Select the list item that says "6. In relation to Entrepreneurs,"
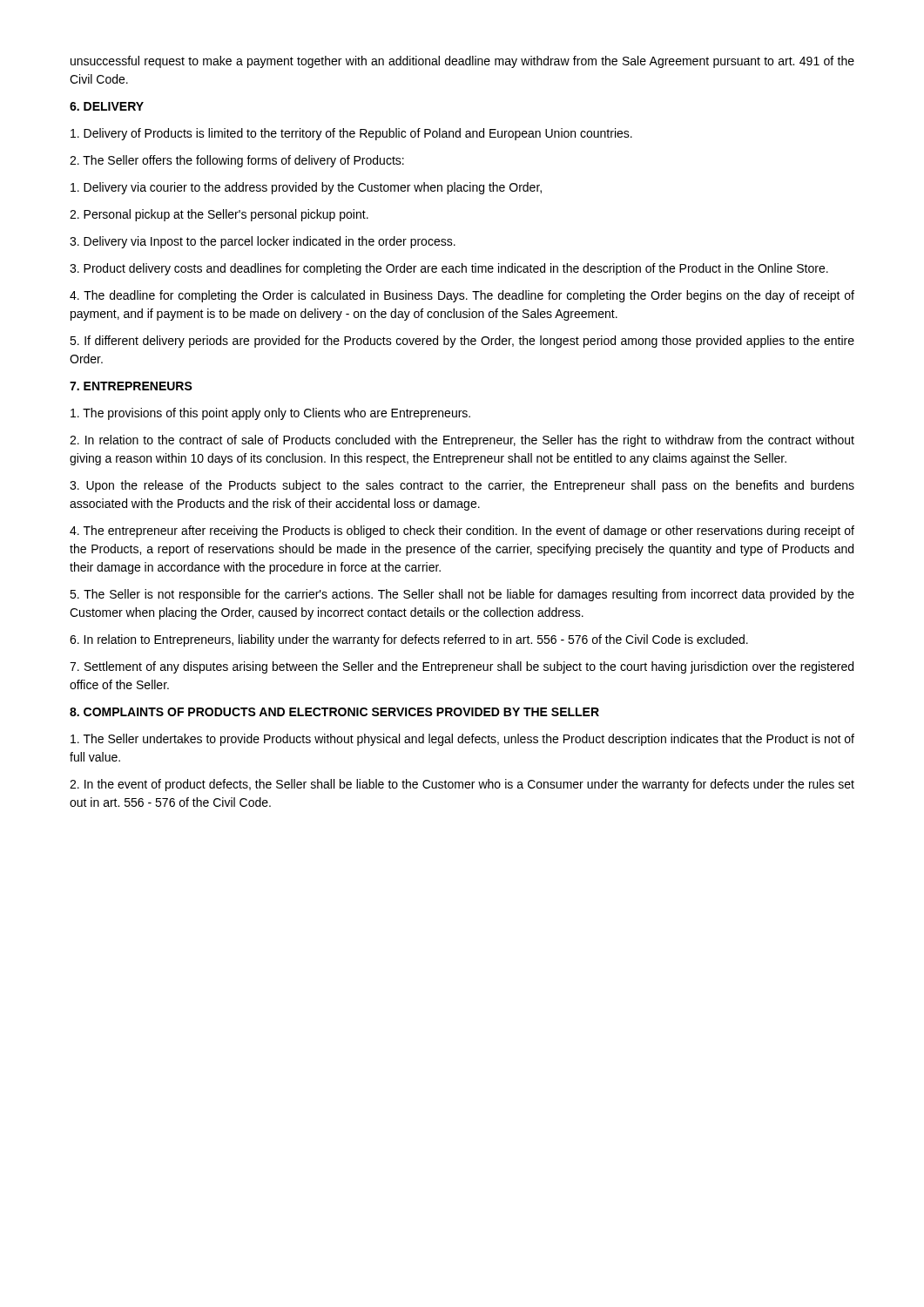 tap(409, 640)
